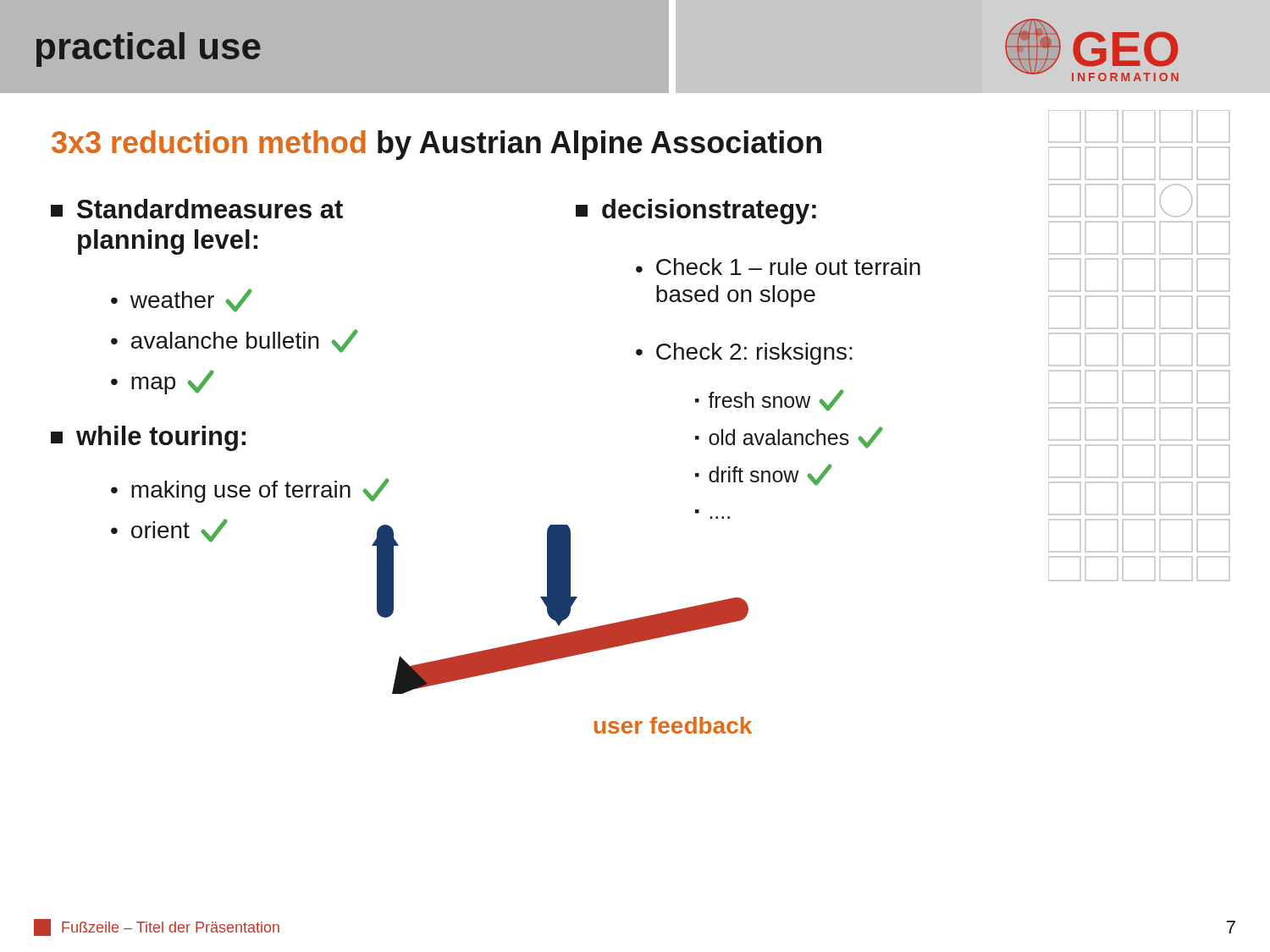Locate the text "Standardmeasures atplanning level:"
The height and width of the screenshot is (952, 1270).
[197, 225]
